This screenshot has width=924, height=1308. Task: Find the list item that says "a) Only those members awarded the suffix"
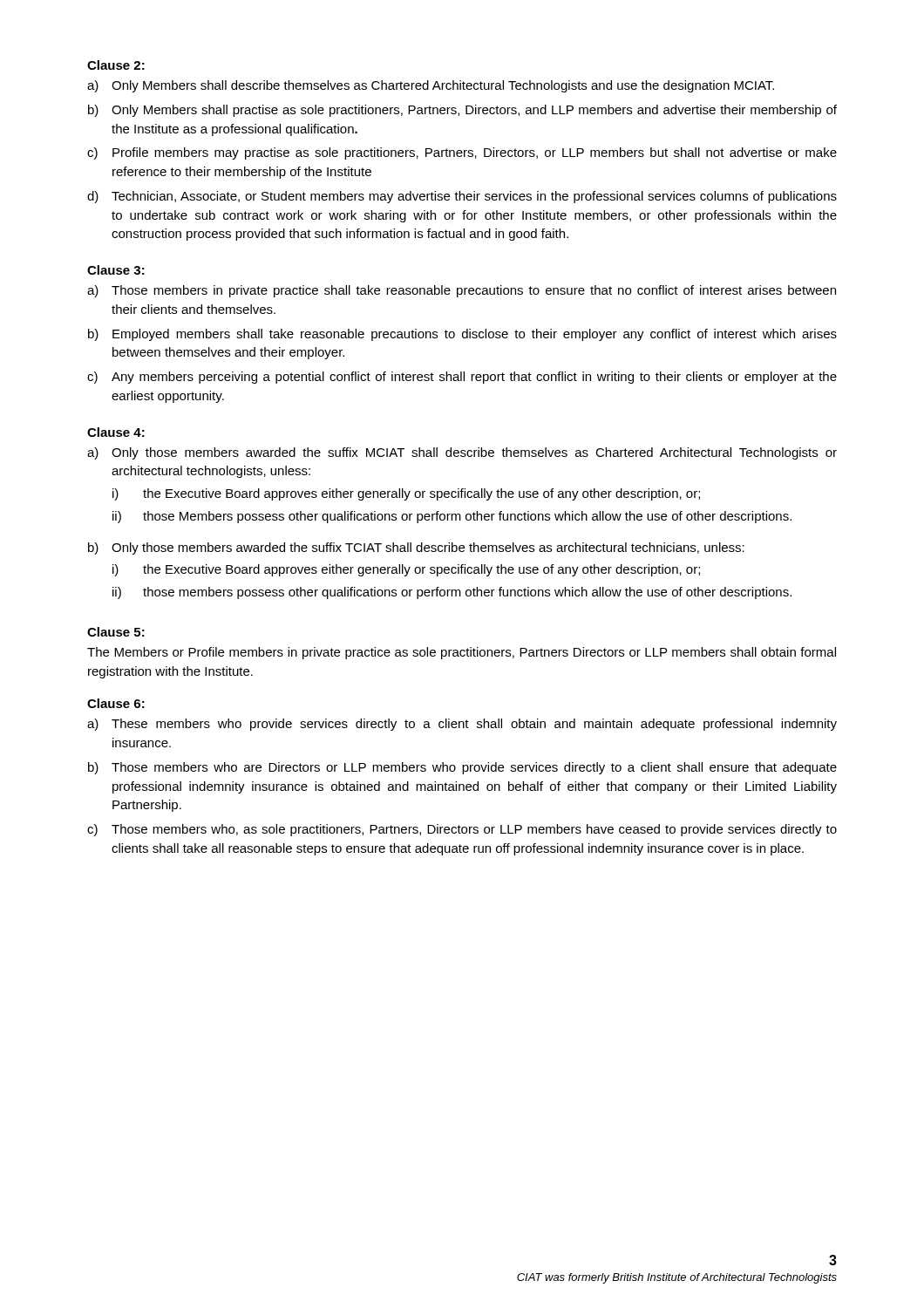462,486
